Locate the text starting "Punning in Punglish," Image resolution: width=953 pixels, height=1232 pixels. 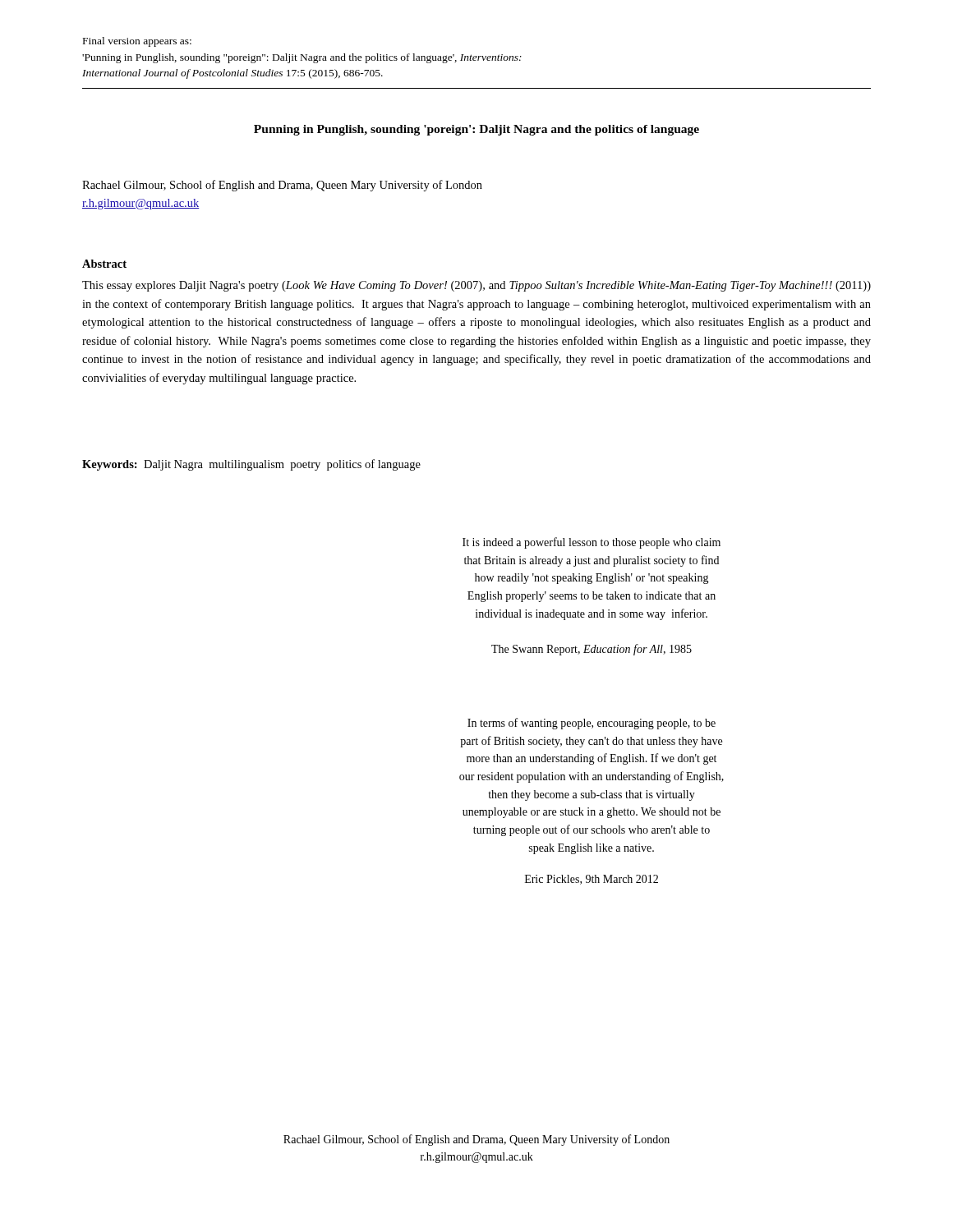click(x=476, y=129)
